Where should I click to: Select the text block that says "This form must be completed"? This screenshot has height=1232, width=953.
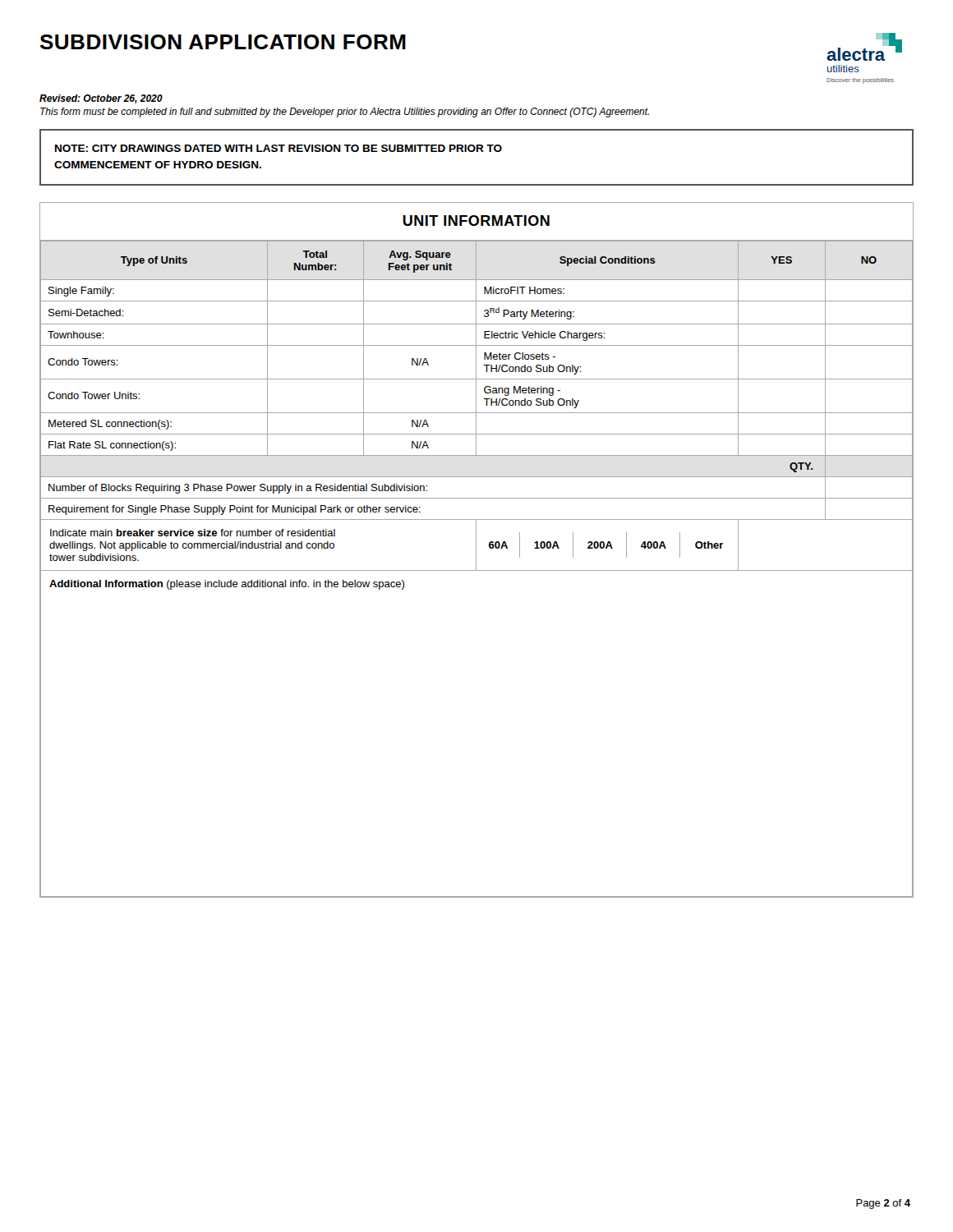(345, 112)
